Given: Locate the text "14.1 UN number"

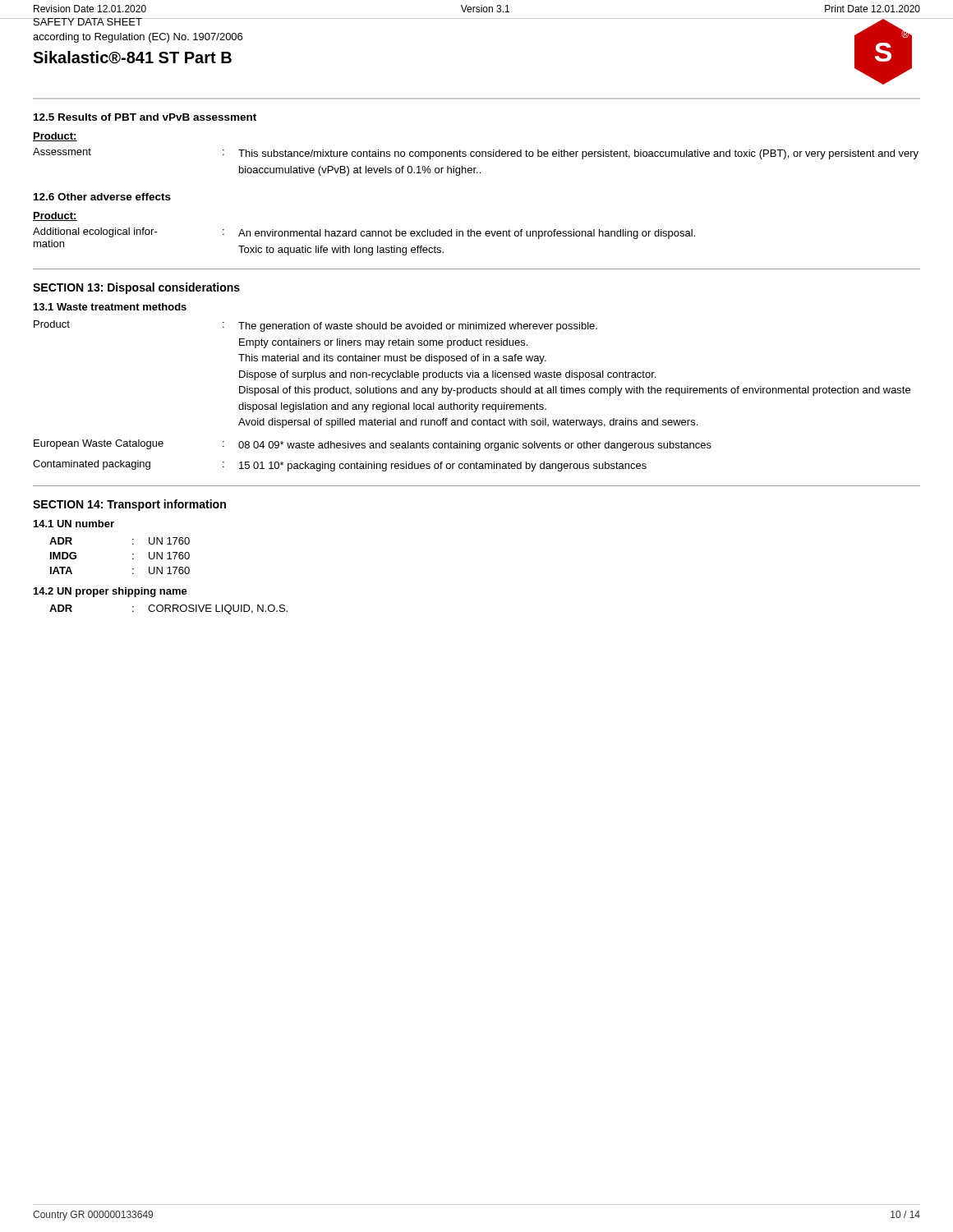Looking at the screenshot, I should click(74, 523).
